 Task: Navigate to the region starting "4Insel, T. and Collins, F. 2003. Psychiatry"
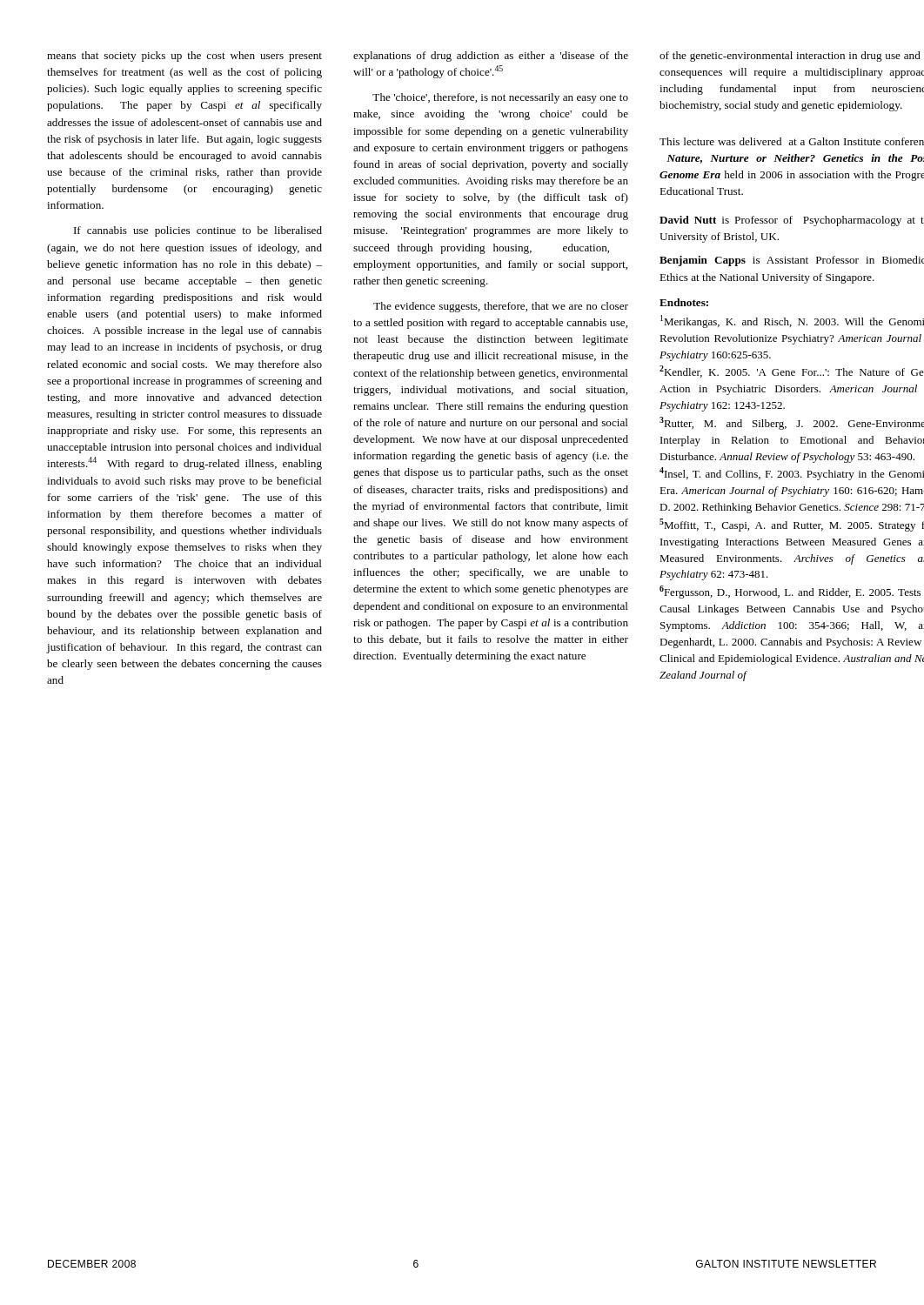tap(792, 491)
